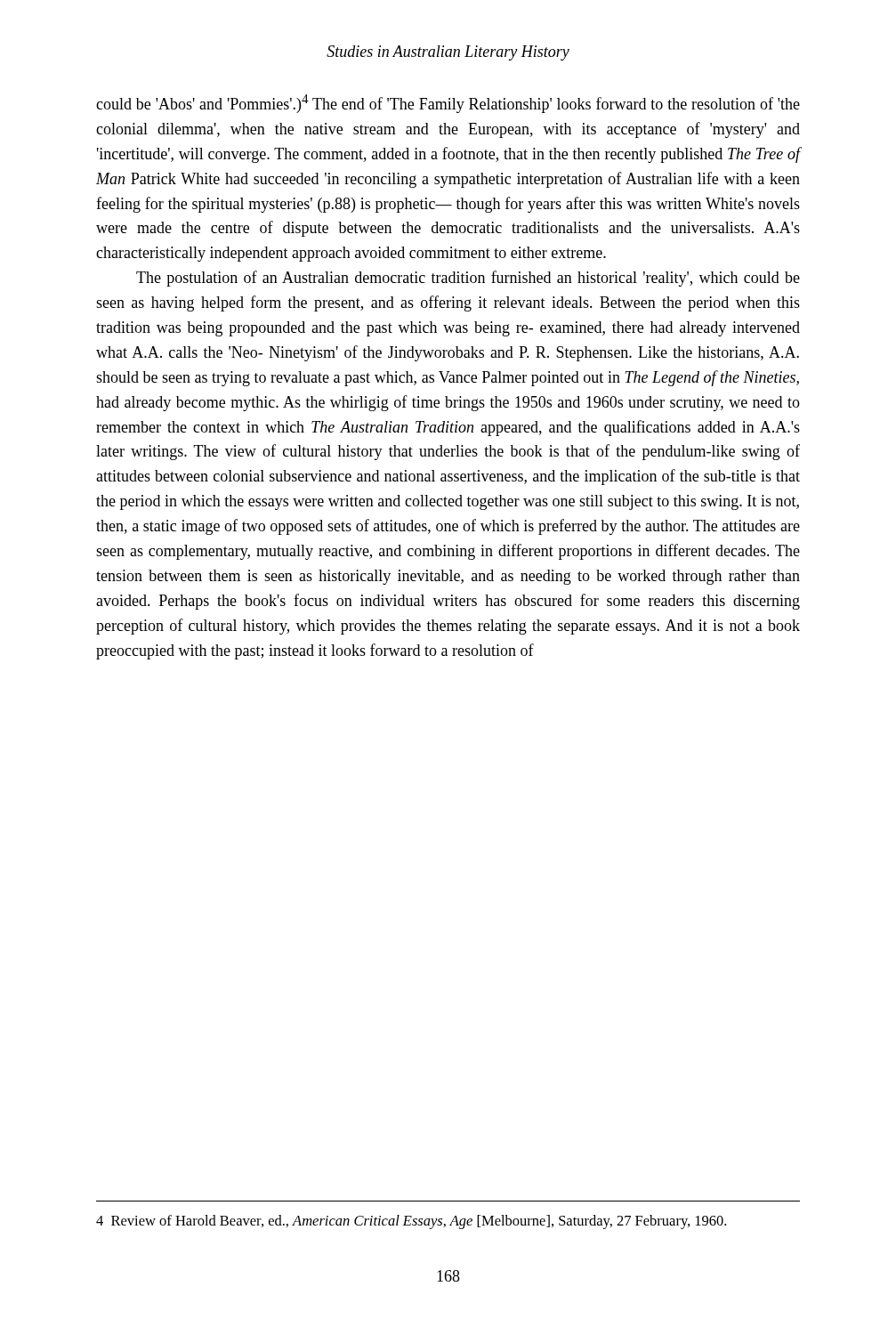Locate the footnote containing "4 Review of Harold Beaver, ed., American"
Viewport: 896px width, 1335px height.
click(412, 1221)
